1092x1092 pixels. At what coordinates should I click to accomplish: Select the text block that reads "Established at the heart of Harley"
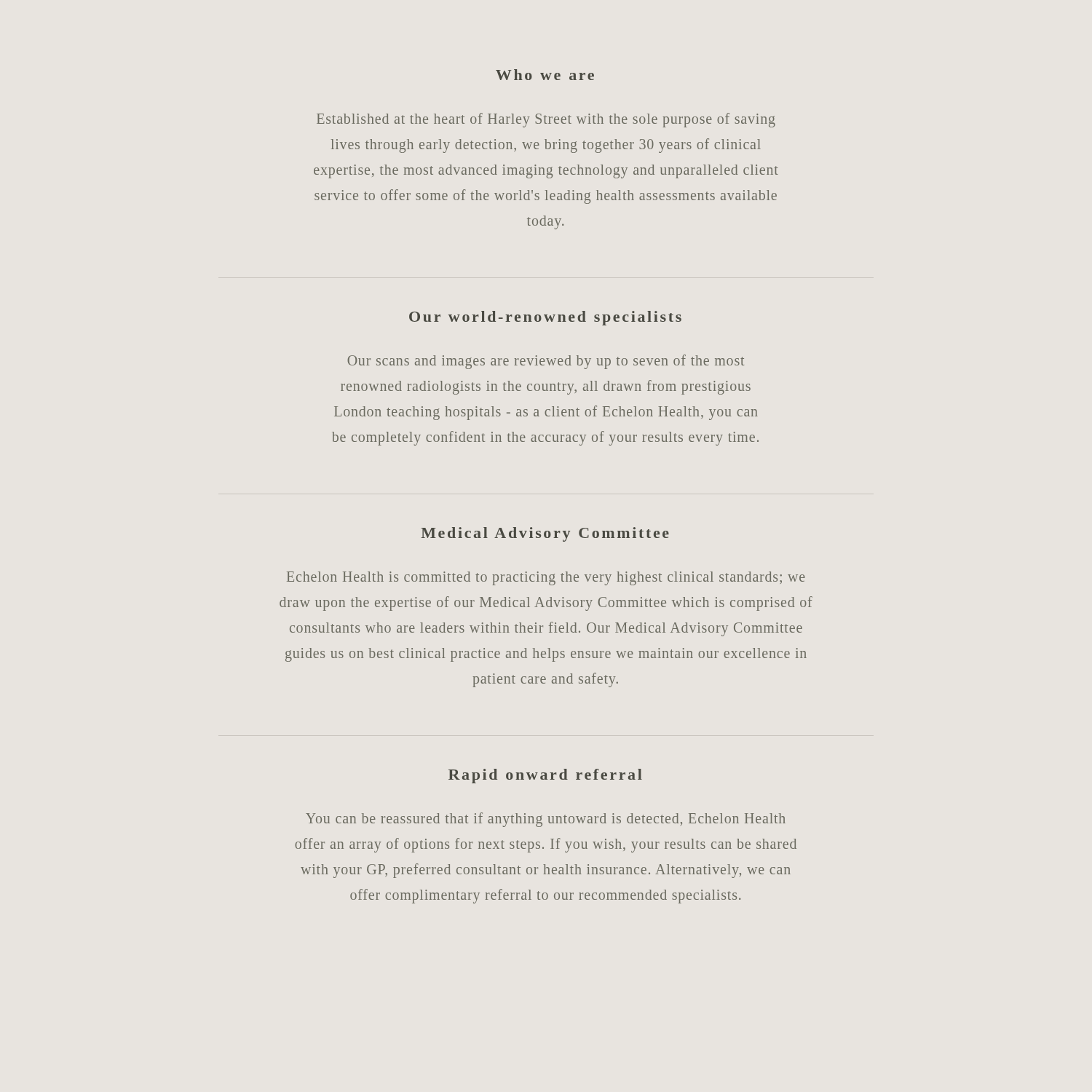point(546,170)
